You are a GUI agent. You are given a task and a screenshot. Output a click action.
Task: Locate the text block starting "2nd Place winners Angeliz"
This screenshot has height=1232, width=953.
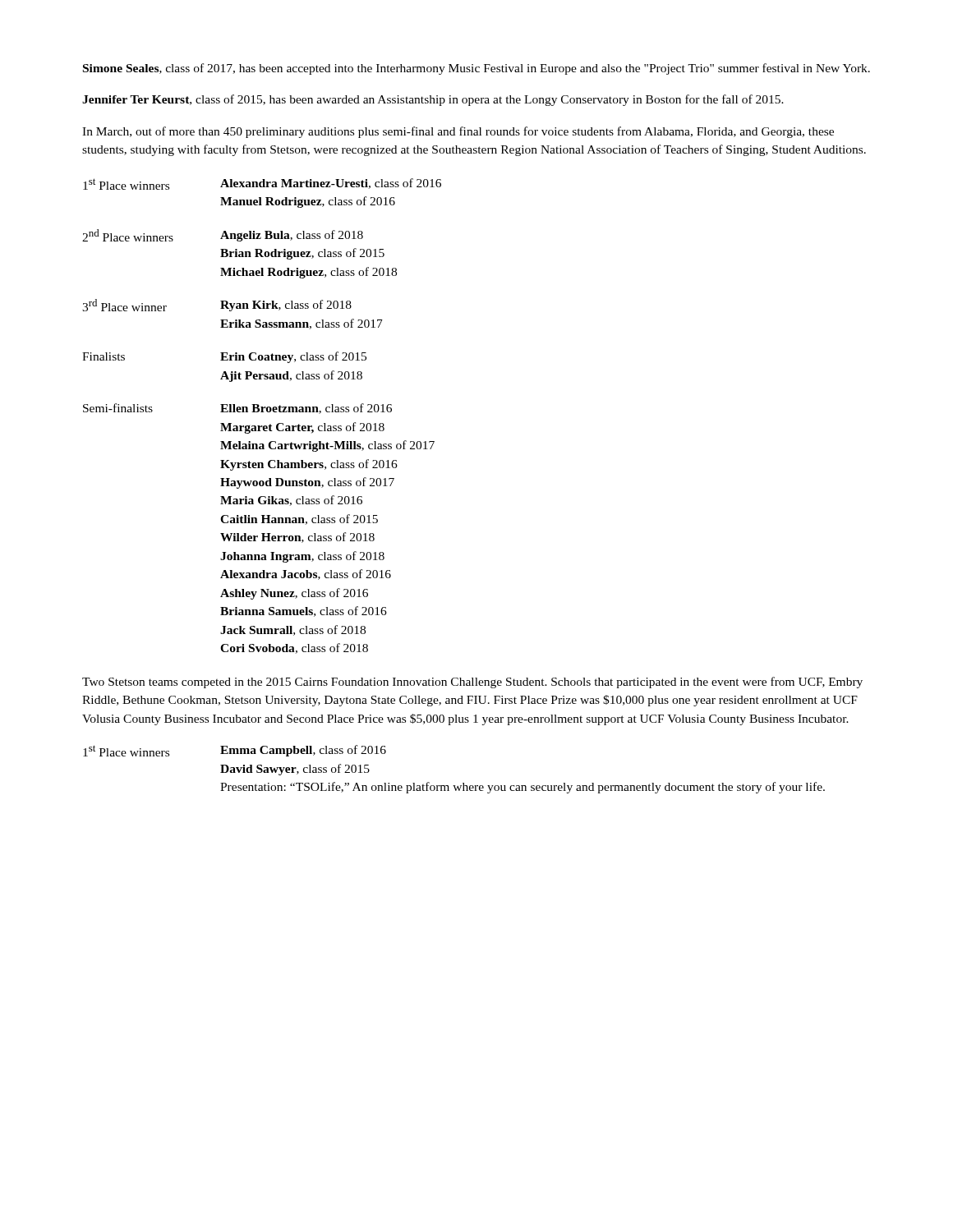pyautogui.click(x=223, y=235)
